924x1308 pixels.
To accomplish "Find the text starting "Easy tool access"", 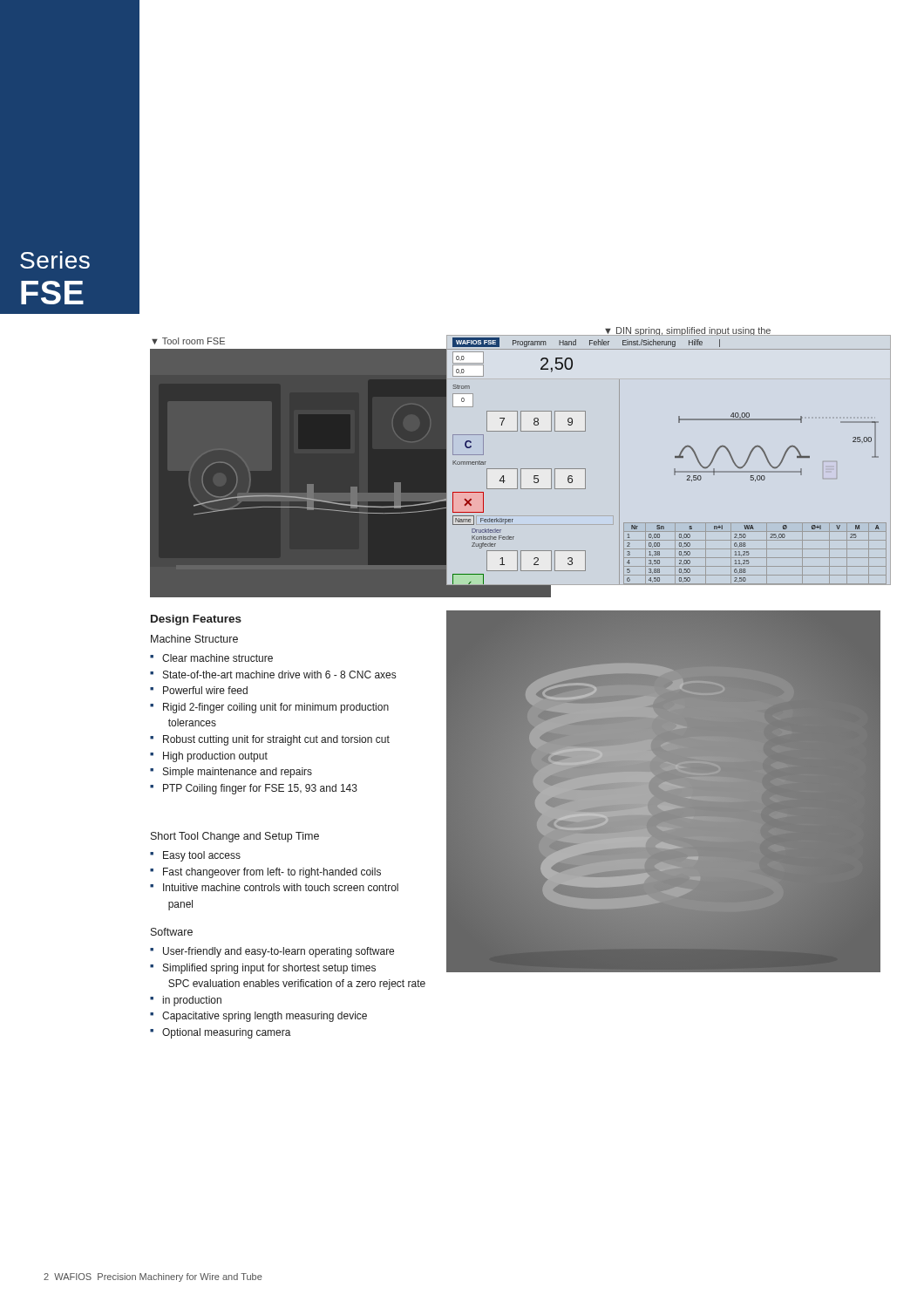I will tap(294, 880).
